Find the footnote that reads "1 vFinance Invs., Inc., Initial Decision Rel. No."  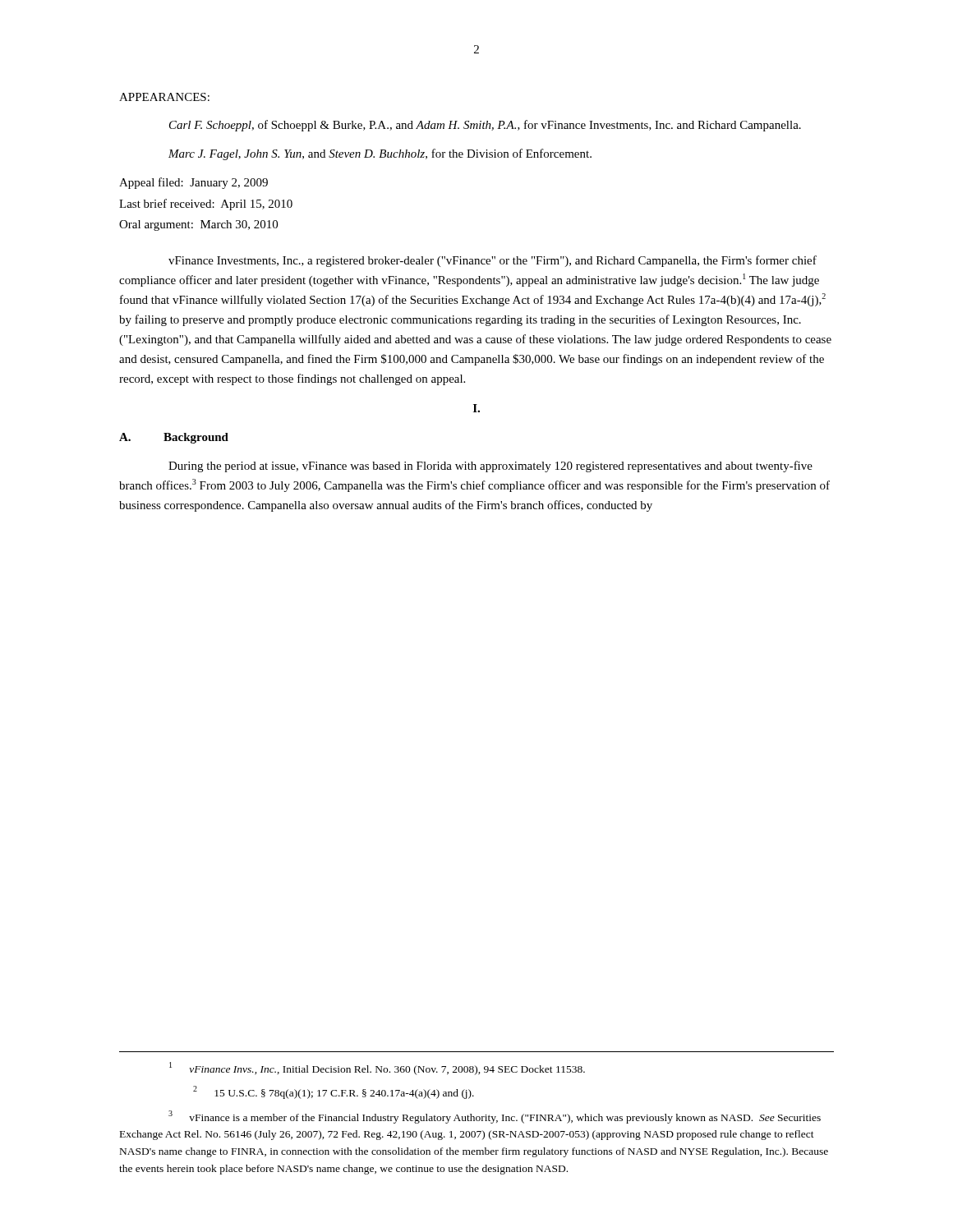pyautogui.click(x=377, y=1067)
